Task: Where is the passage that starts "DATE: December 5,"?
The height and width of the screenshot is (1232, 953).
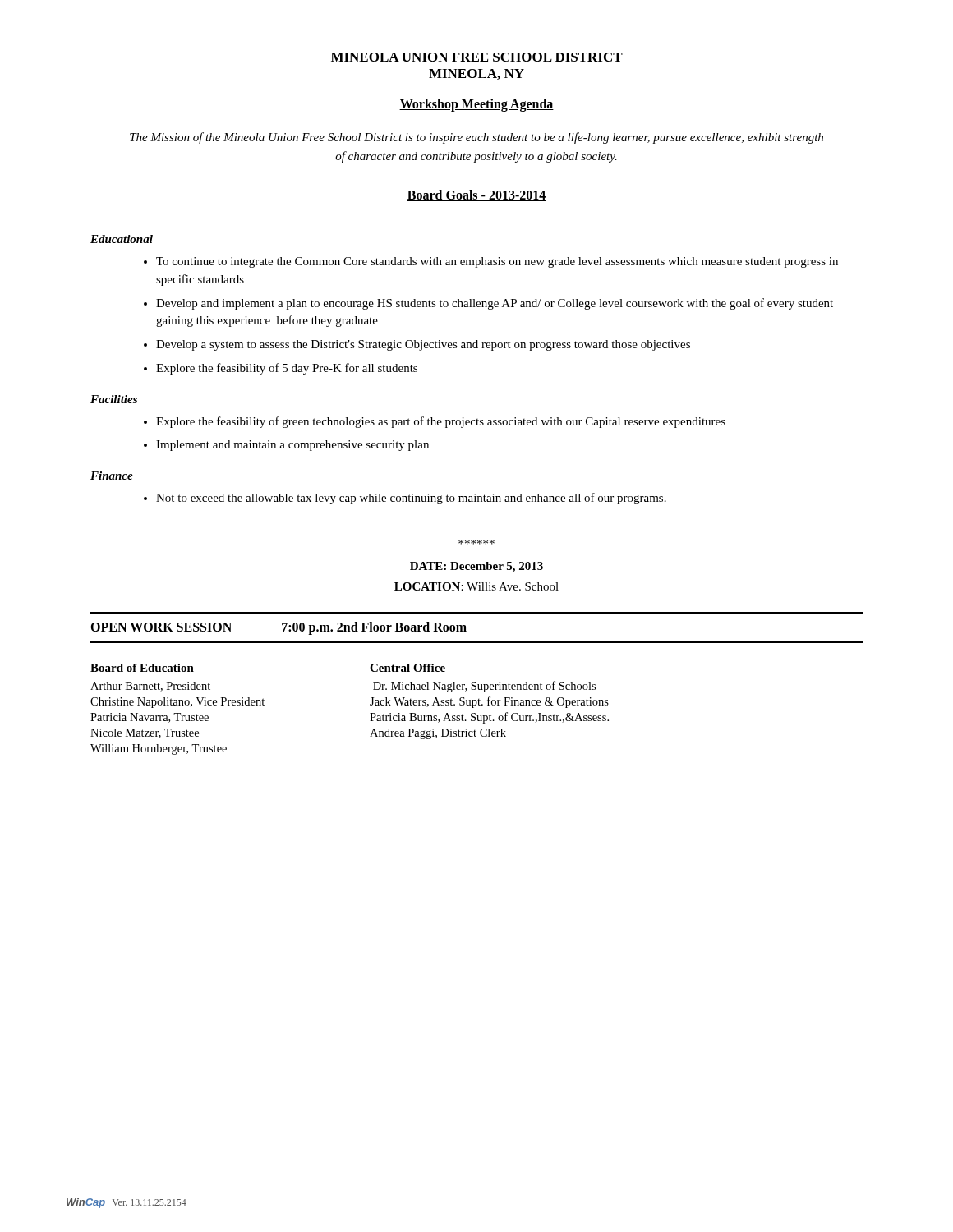Action: click(476, 566)
